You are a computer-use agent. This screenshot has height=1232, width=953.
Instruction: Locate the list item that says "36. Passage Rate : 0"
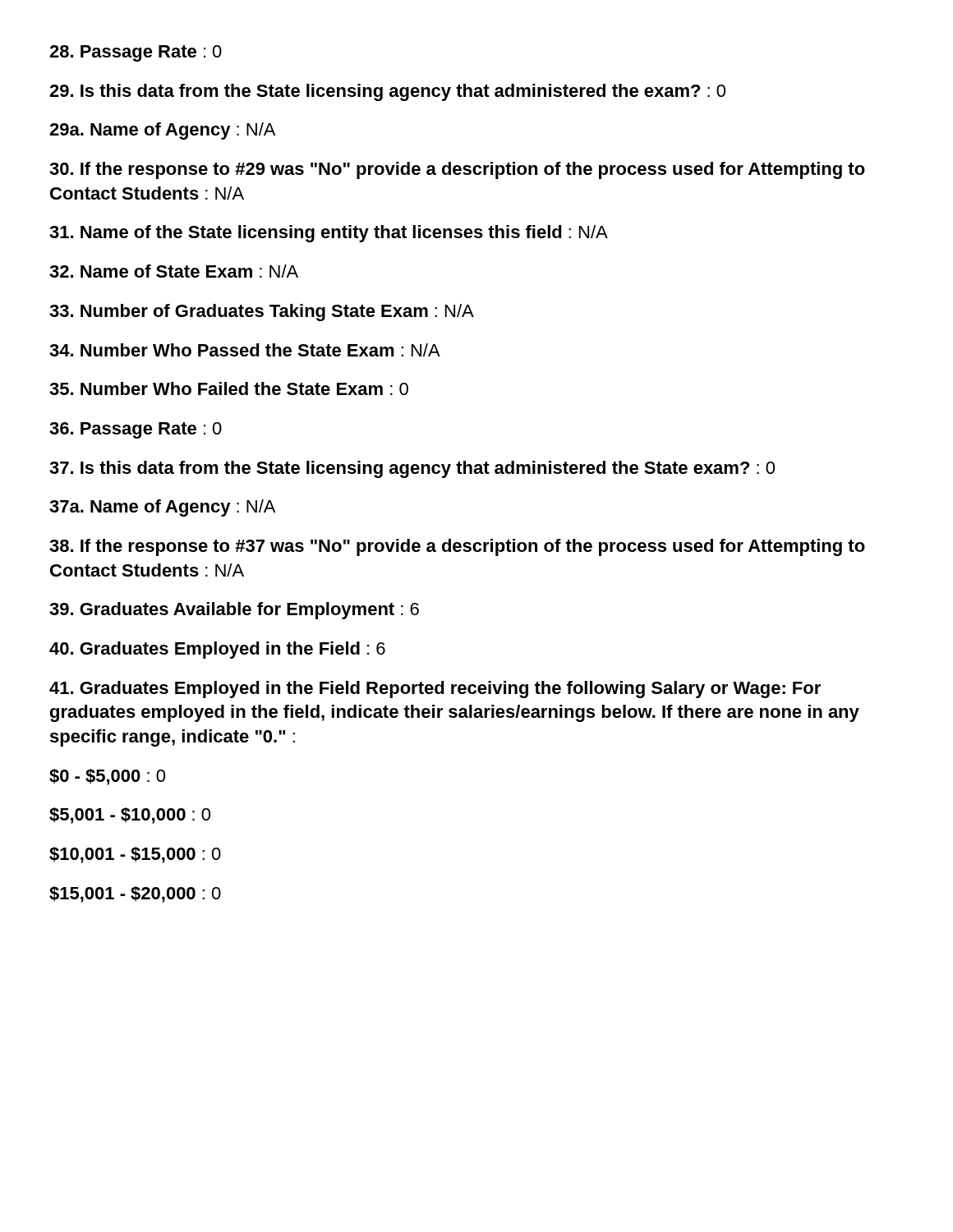coord(136,428)
